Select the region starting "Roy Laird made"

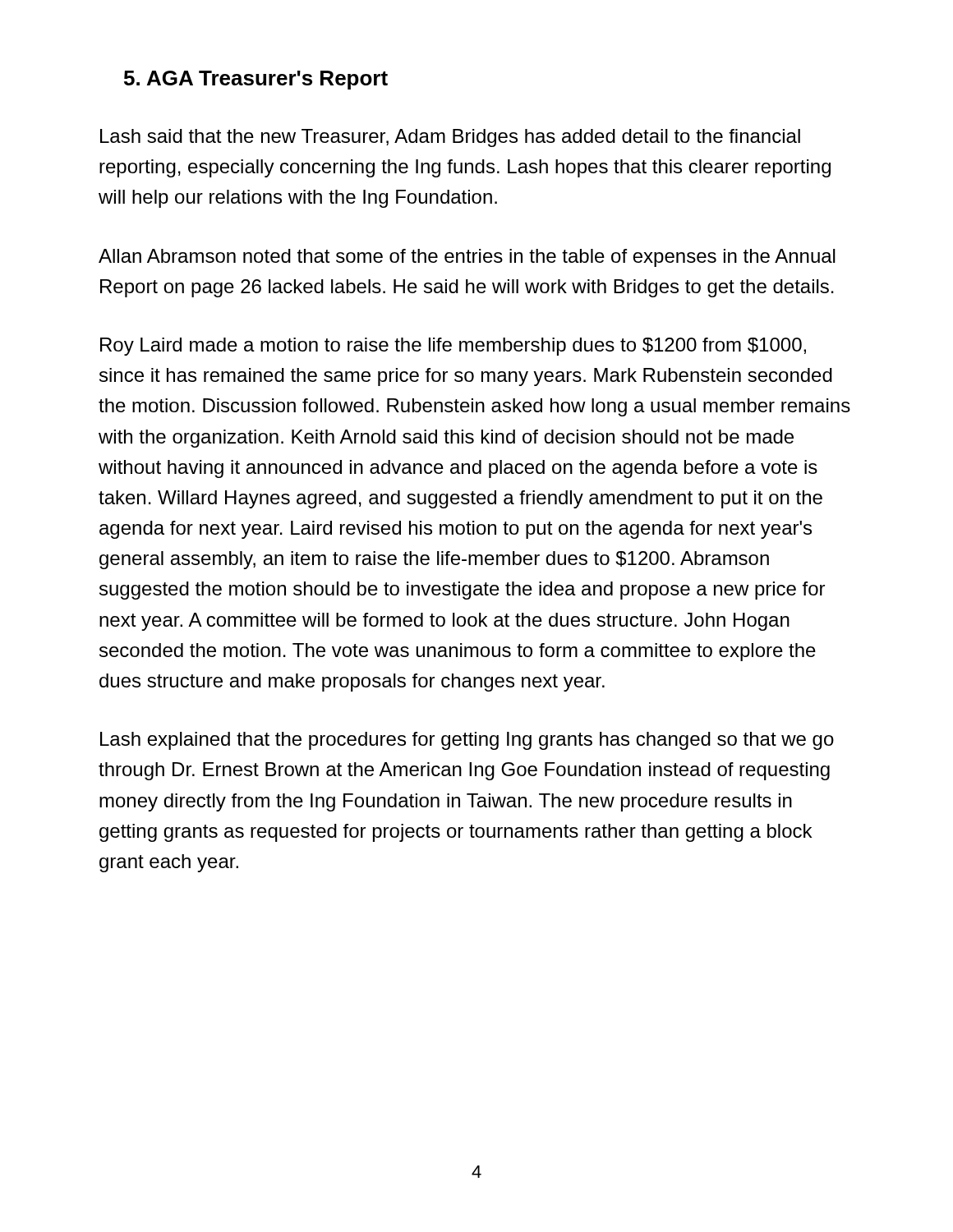(474, 512)
